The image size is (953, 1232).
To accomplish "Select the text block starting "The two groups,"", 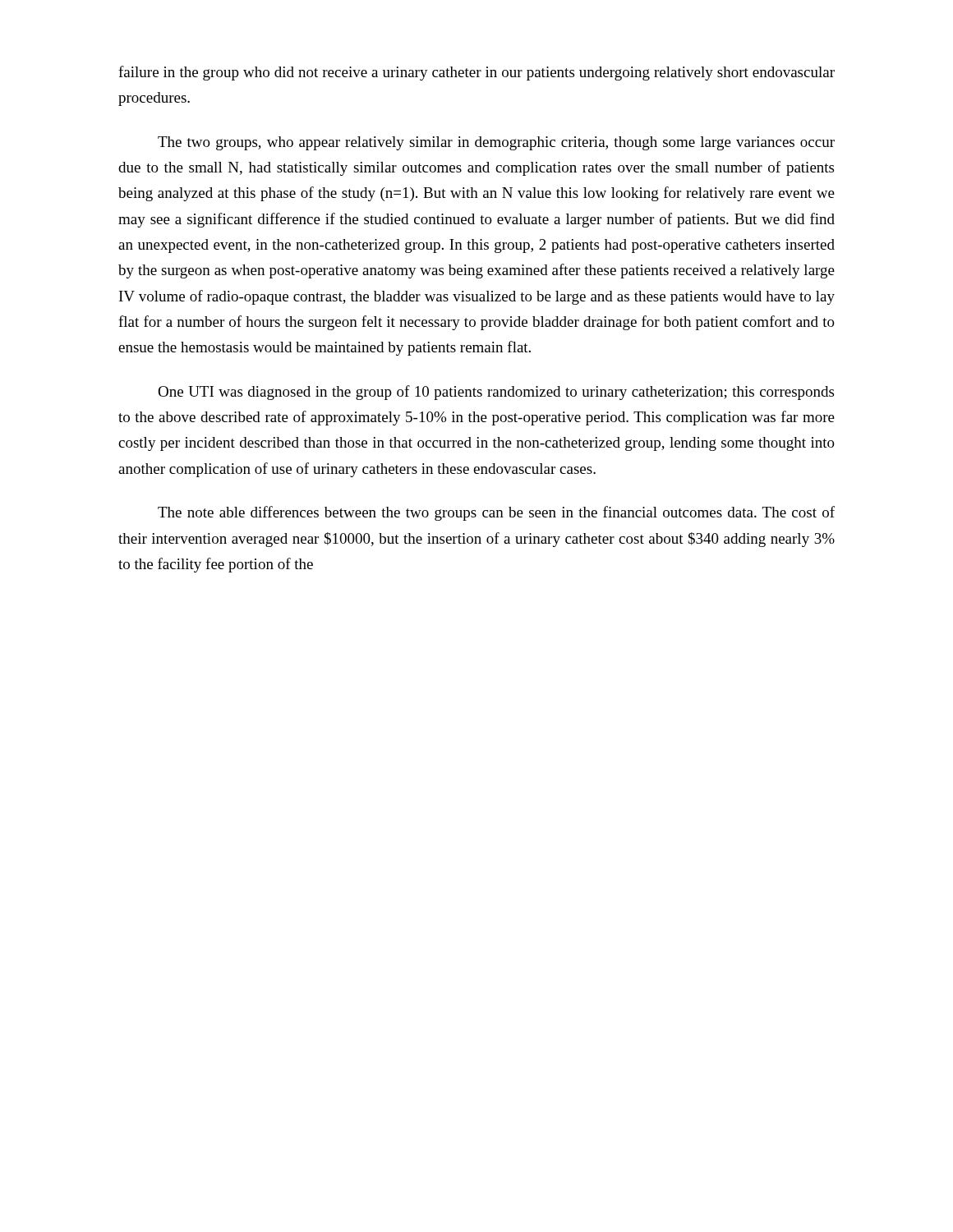I will pyautogui.click(x=476, y=244).
